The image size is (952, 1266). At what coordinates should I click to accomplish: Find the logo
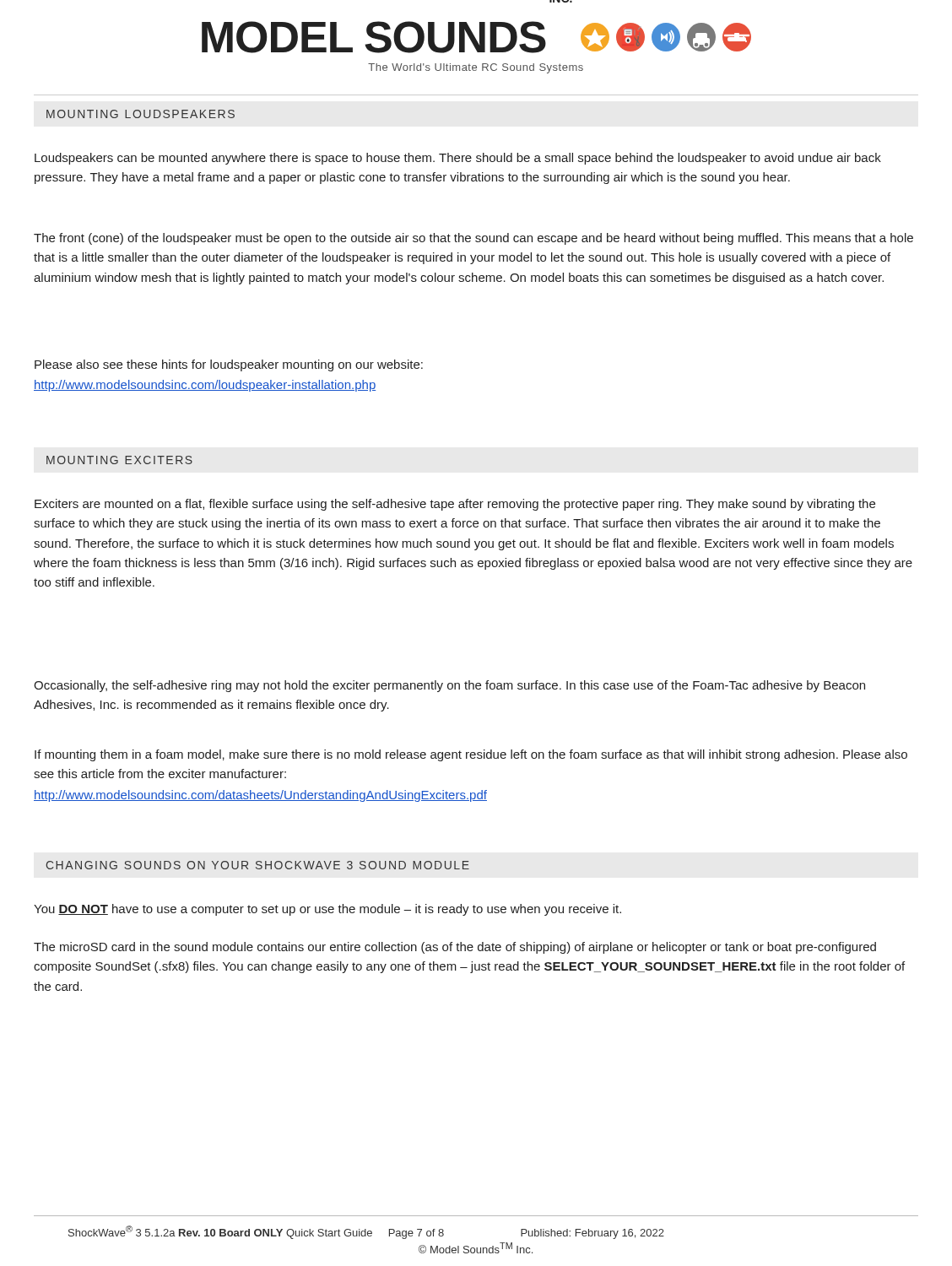[476, 41]
